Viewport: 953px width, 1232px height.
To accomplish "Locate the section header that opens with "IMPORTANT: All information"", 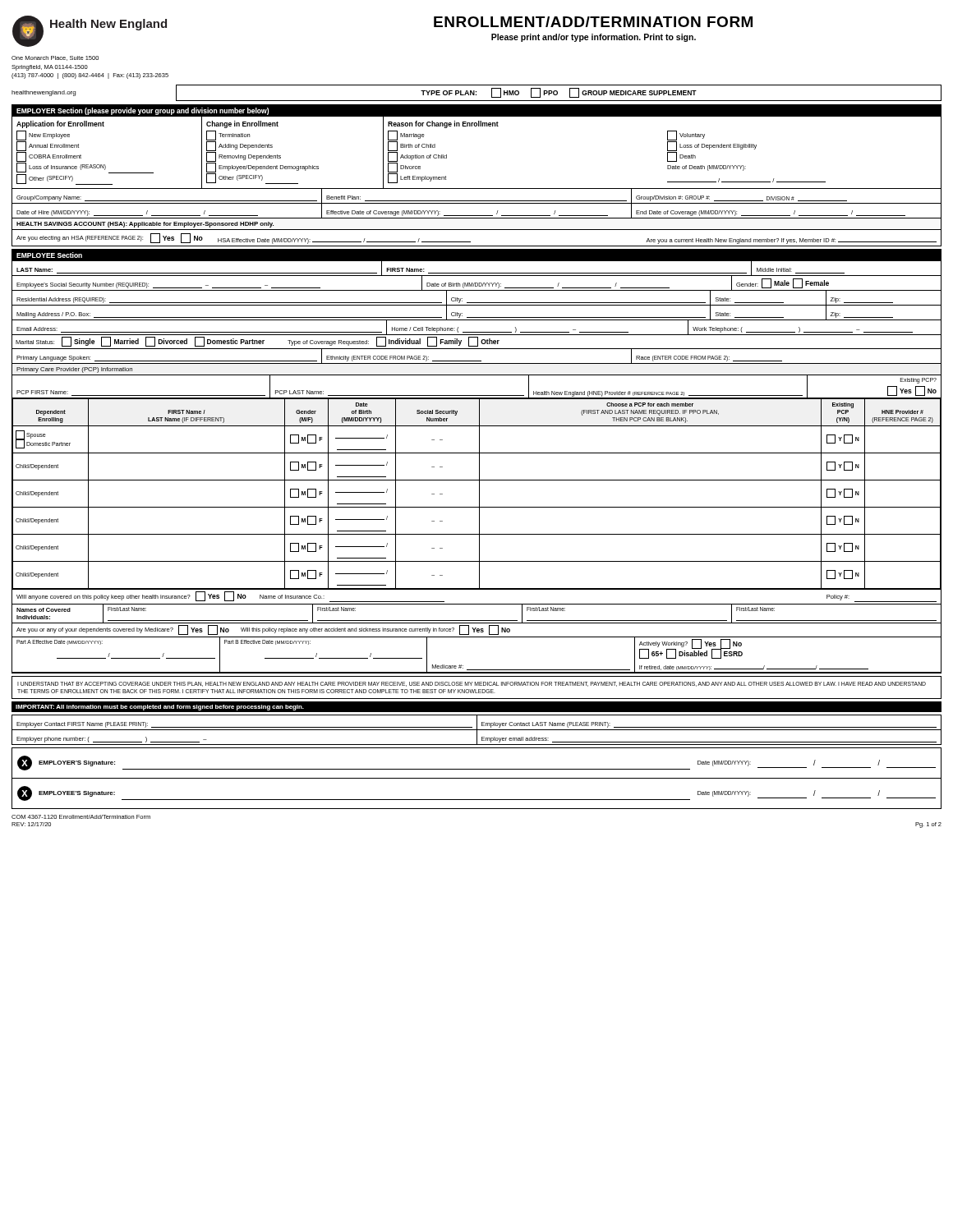I will pyautogui.click(x=160, y=707).
